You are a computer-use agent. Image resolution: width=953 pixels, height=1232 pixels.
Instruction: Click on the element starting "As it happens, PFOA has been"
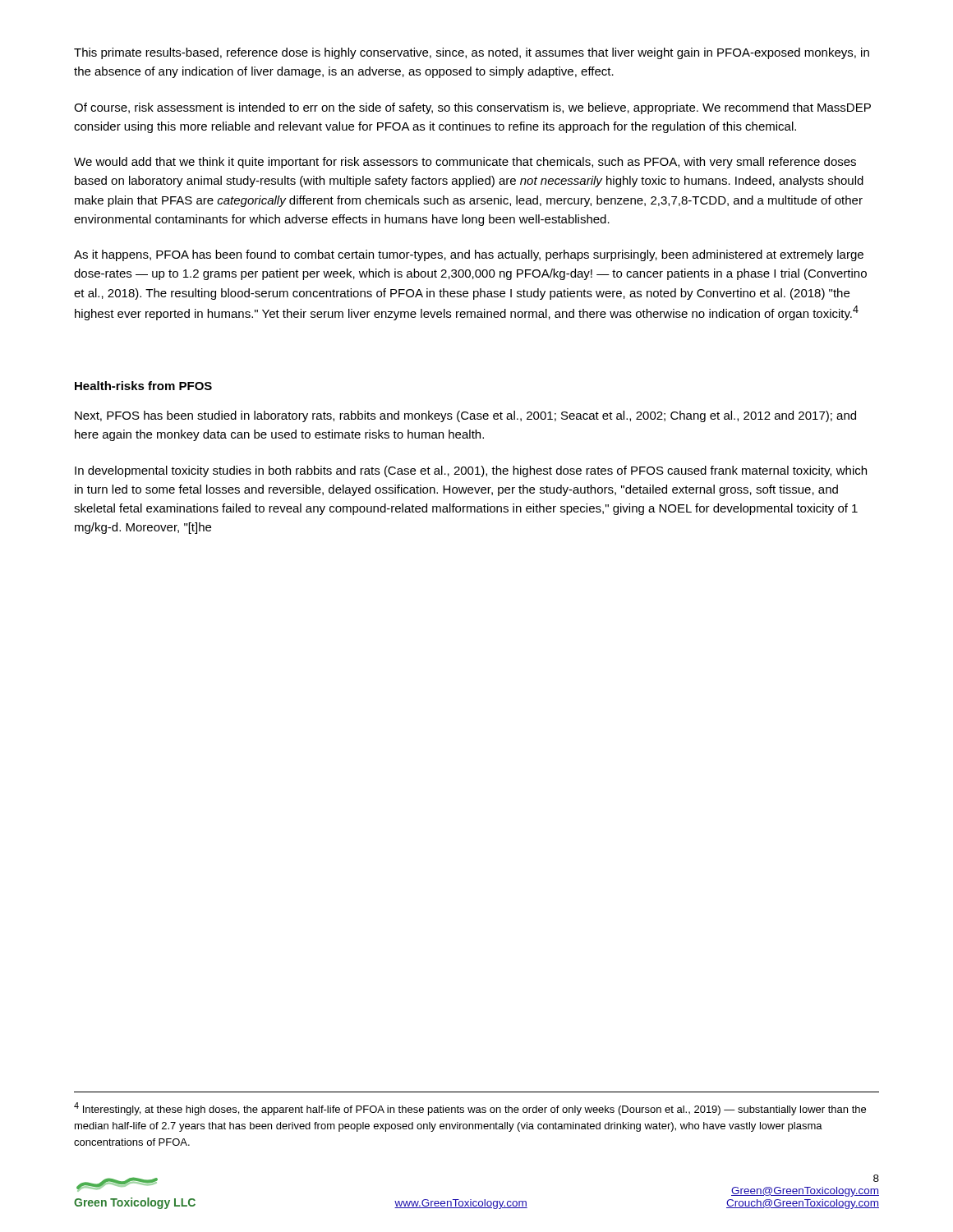471,284
